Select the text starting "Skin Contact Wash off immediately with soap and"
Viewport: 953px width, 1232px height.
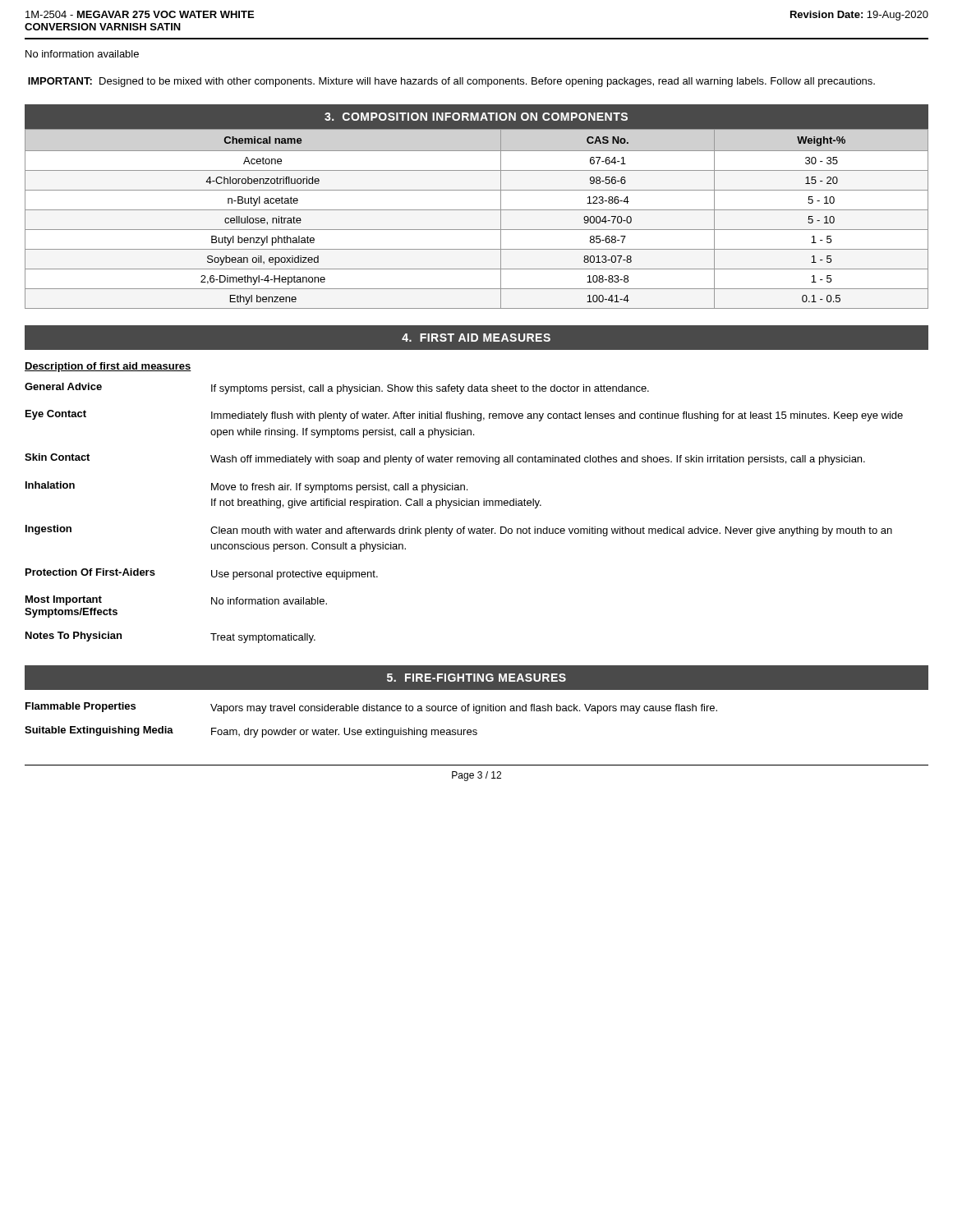[x=476, y=465]
